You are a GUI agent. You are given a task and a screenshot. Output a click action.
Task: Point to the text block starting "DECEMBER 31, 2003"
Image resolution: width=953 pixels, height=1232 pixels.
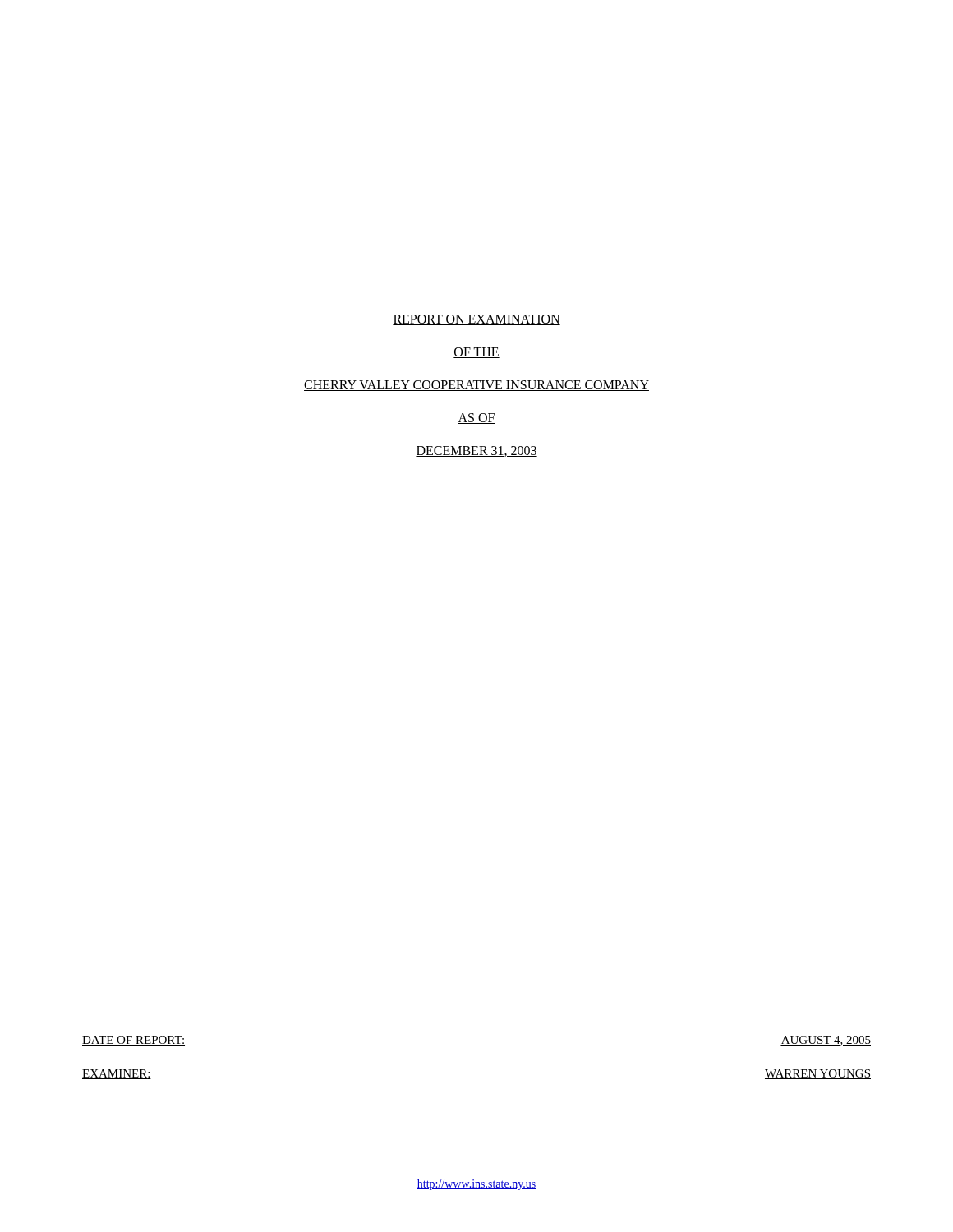[x=476, y=450]
